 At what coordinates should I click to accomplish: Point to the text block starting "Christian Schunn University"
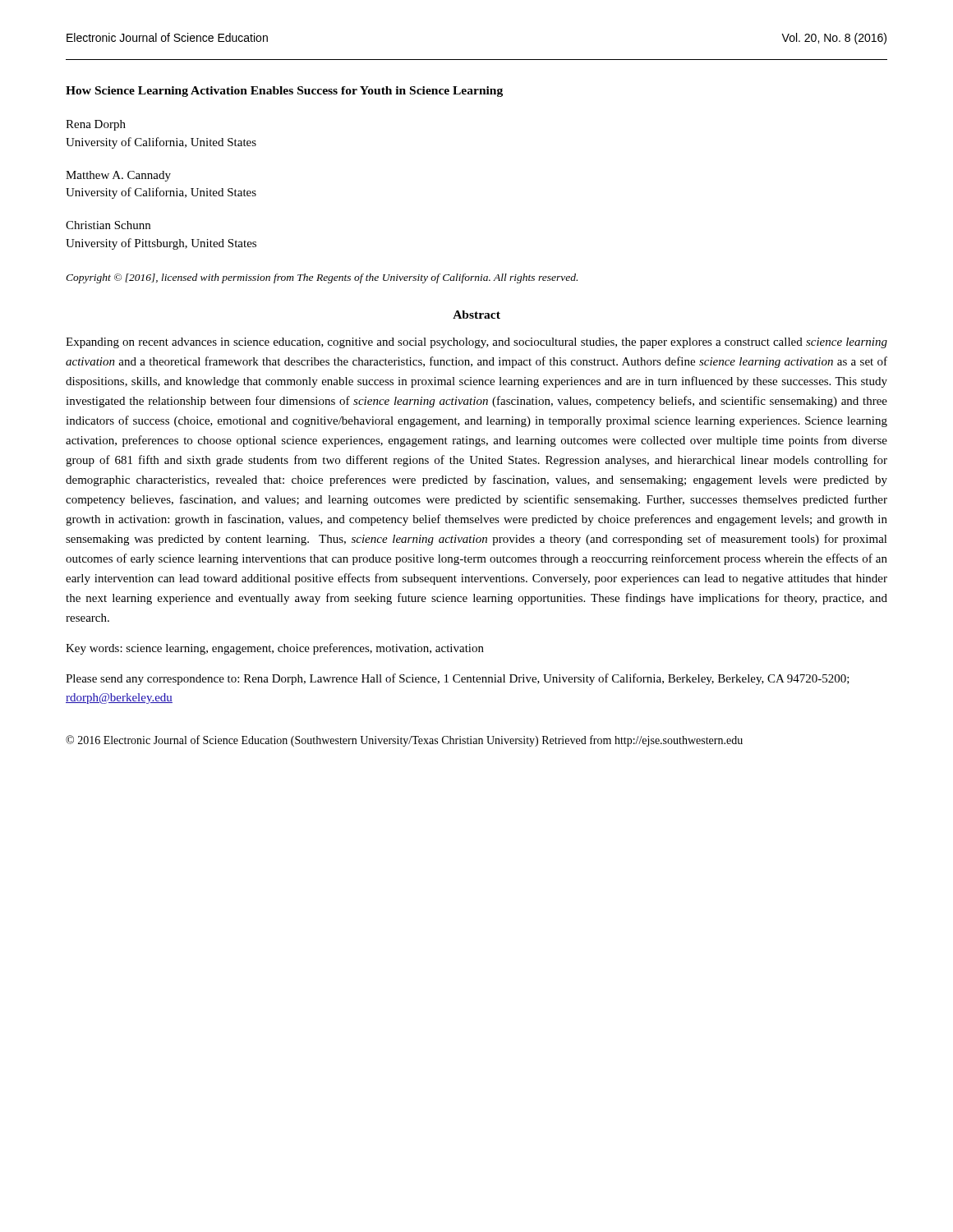click(108, 225)
